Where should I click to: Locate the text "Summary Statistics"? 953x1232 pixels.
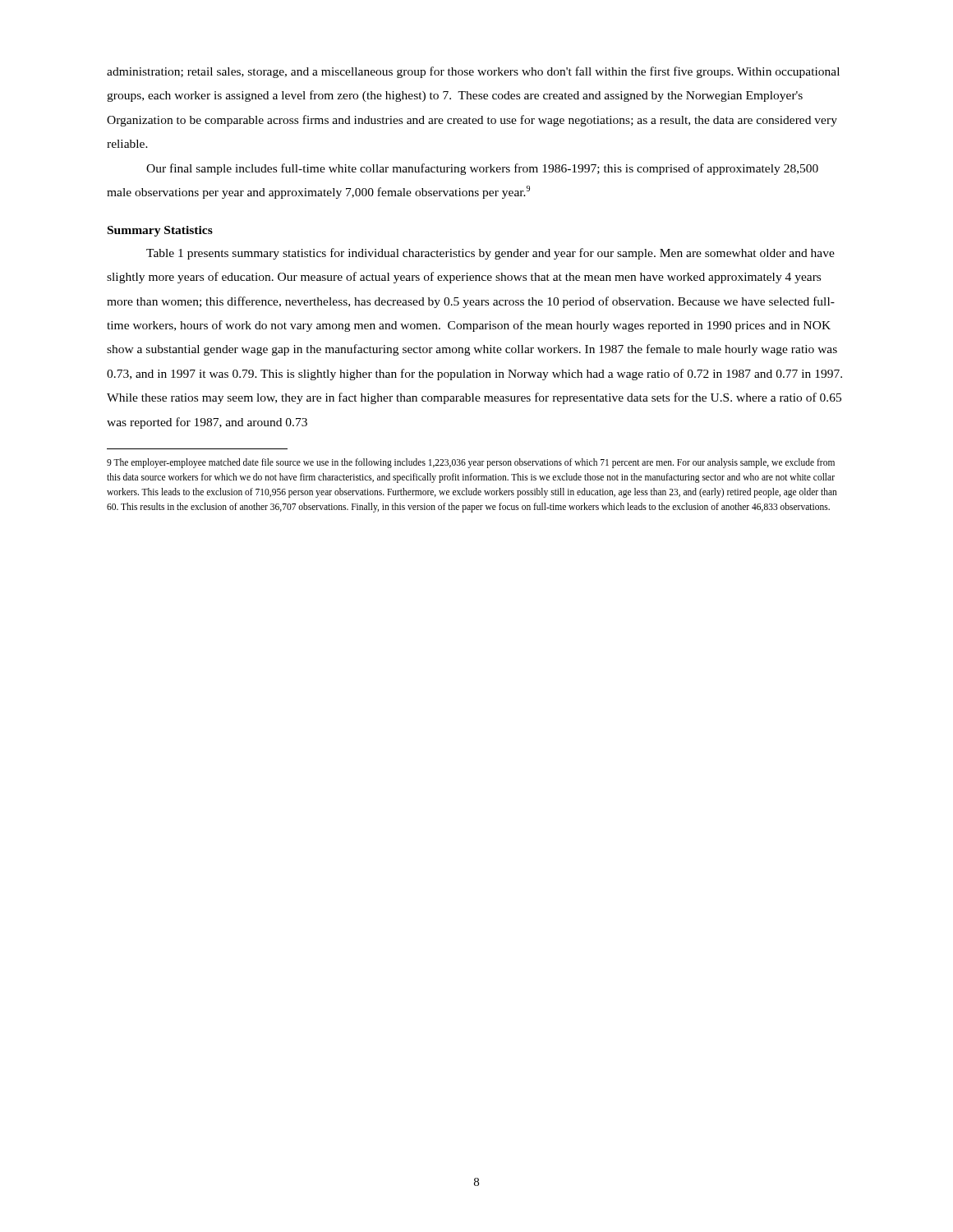[x=160, y=229]
